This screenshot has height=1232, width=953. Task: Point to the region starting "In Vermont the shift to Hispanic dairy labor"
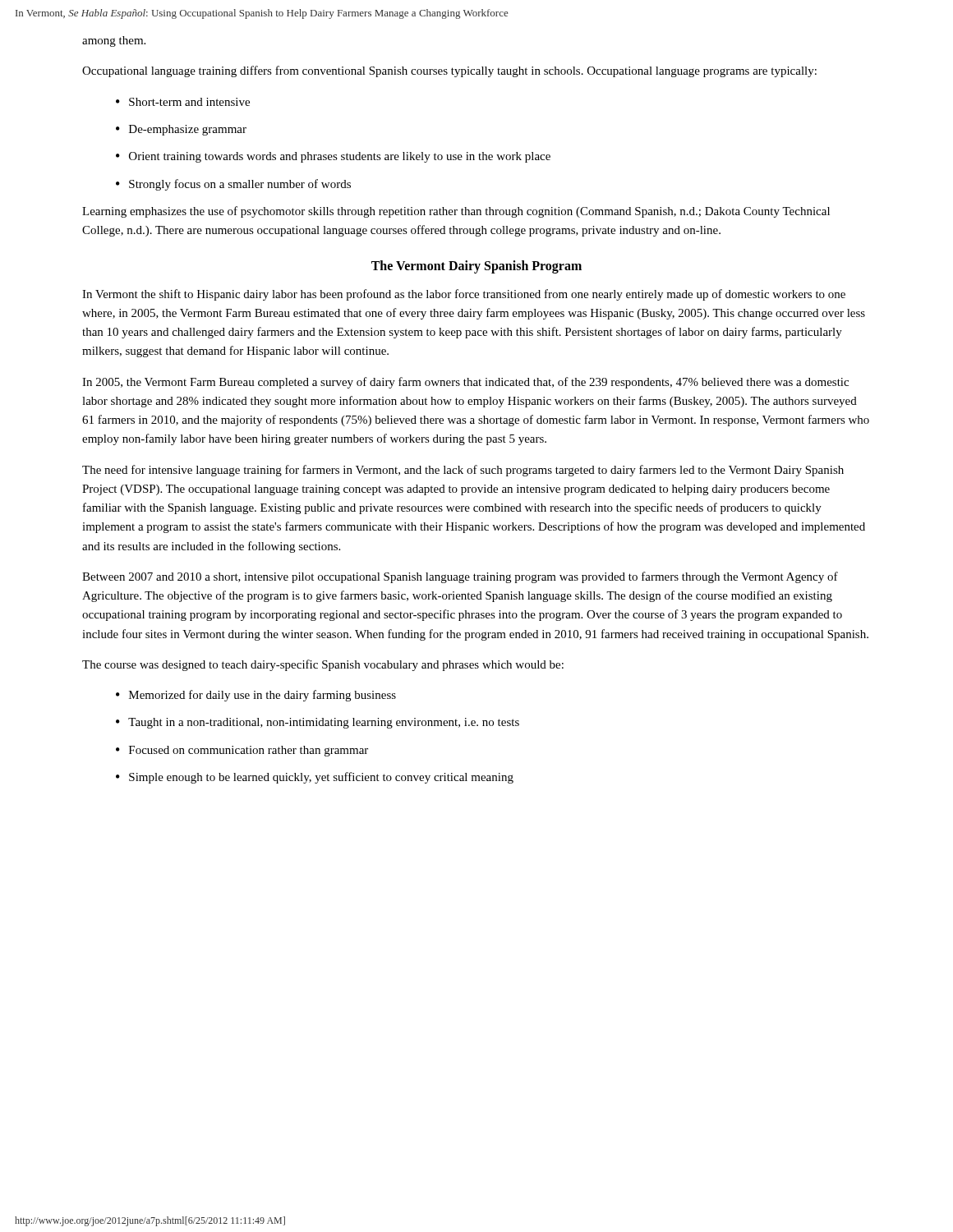coord(474,322)
